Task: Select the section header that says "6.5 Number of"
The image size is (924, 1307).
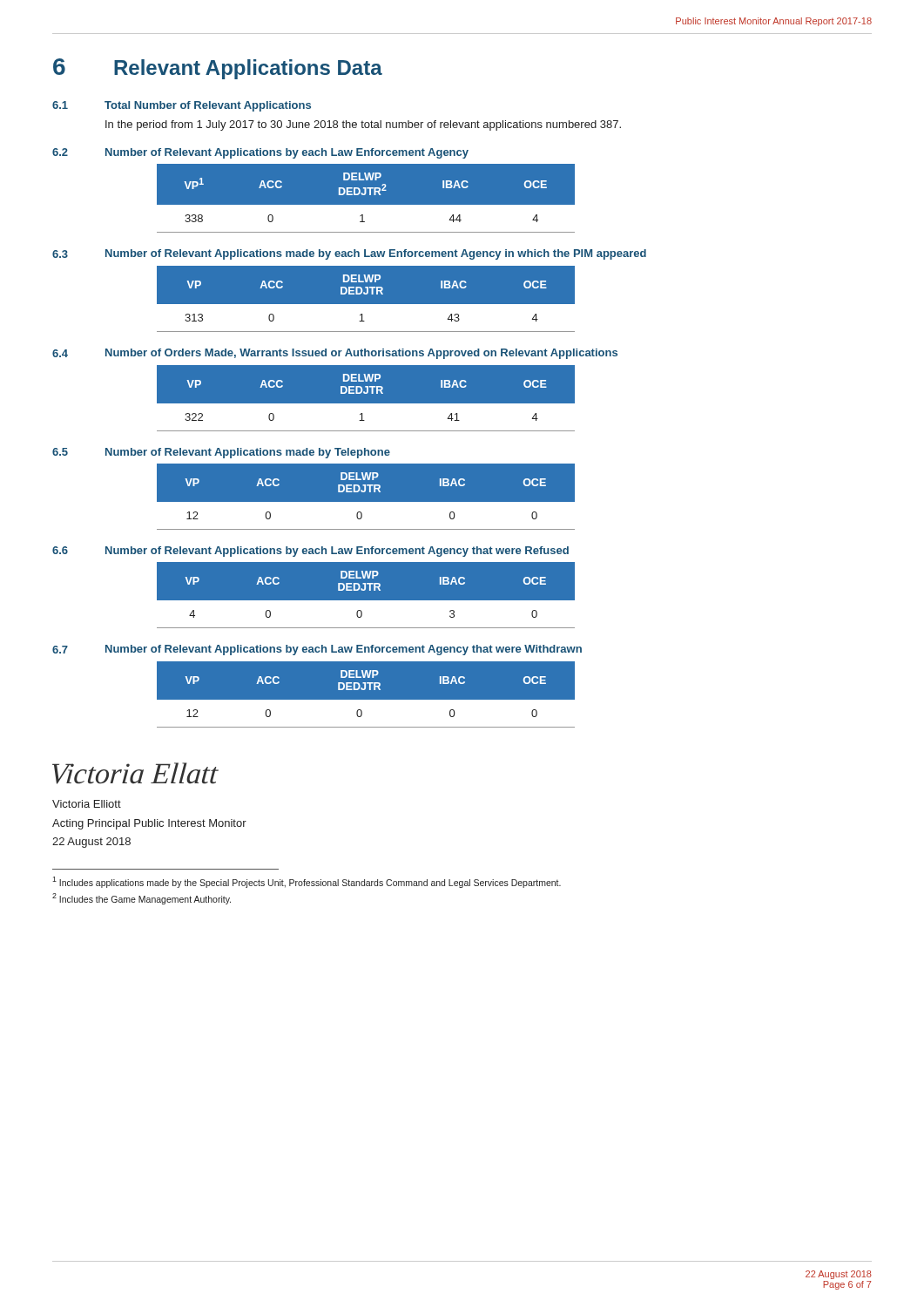Action: coord(221,452)
